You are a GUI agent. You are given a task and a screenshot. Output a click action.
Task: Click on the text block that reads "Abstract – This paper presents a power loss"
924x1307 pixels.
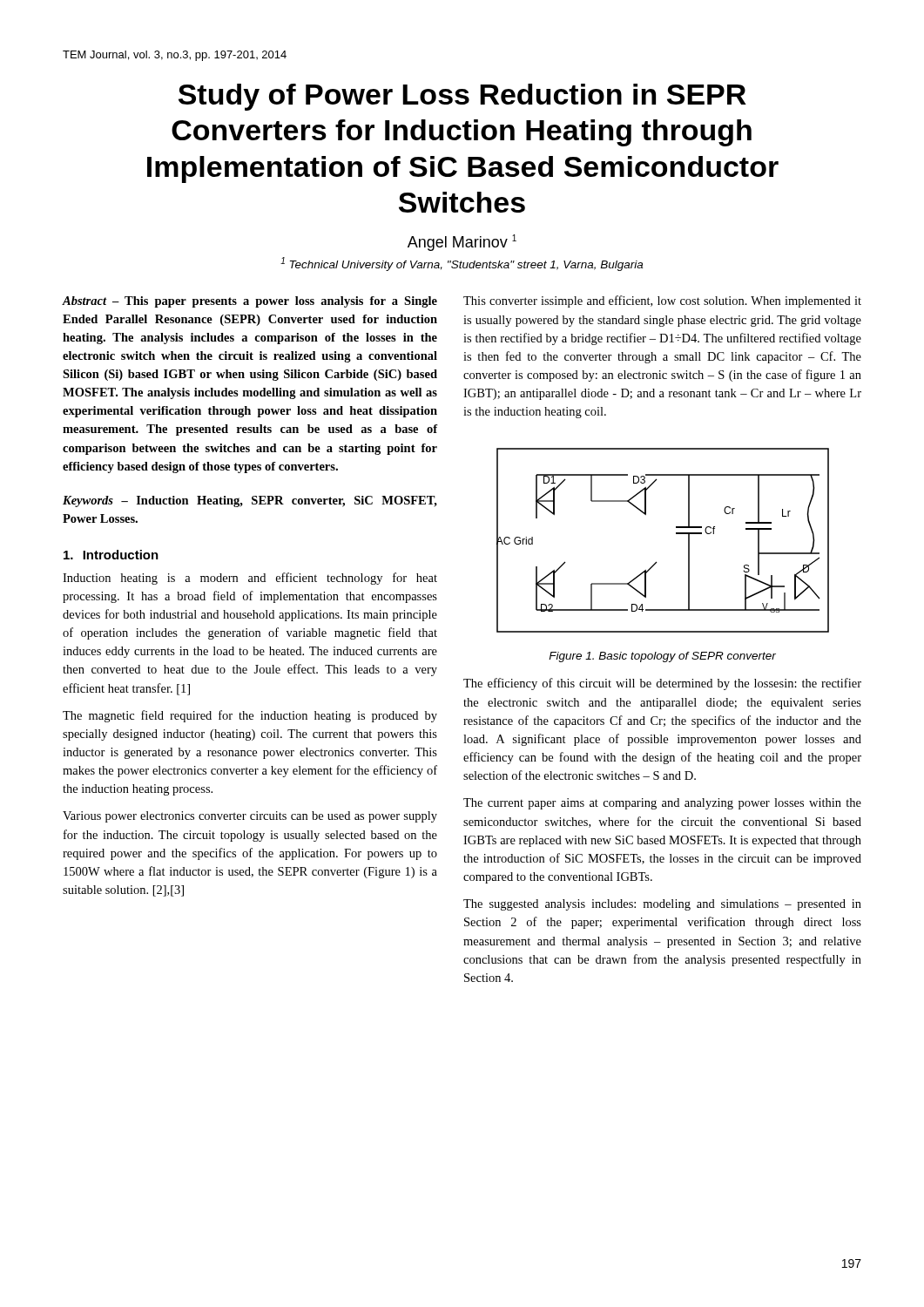pyautogui.click(x=250, y=383)
